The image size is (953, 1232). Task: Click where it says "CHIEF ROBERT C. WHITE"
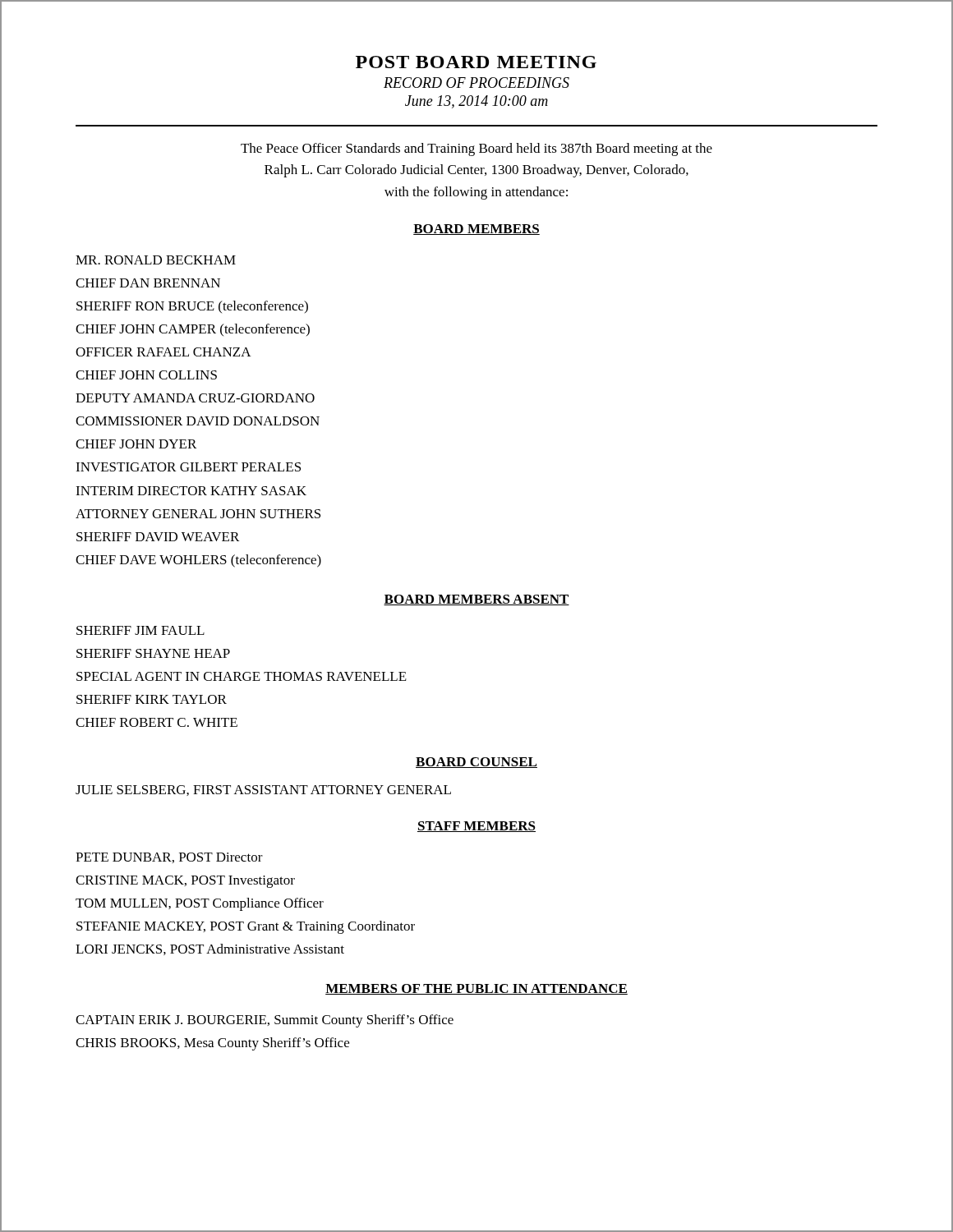coord(157,722)
